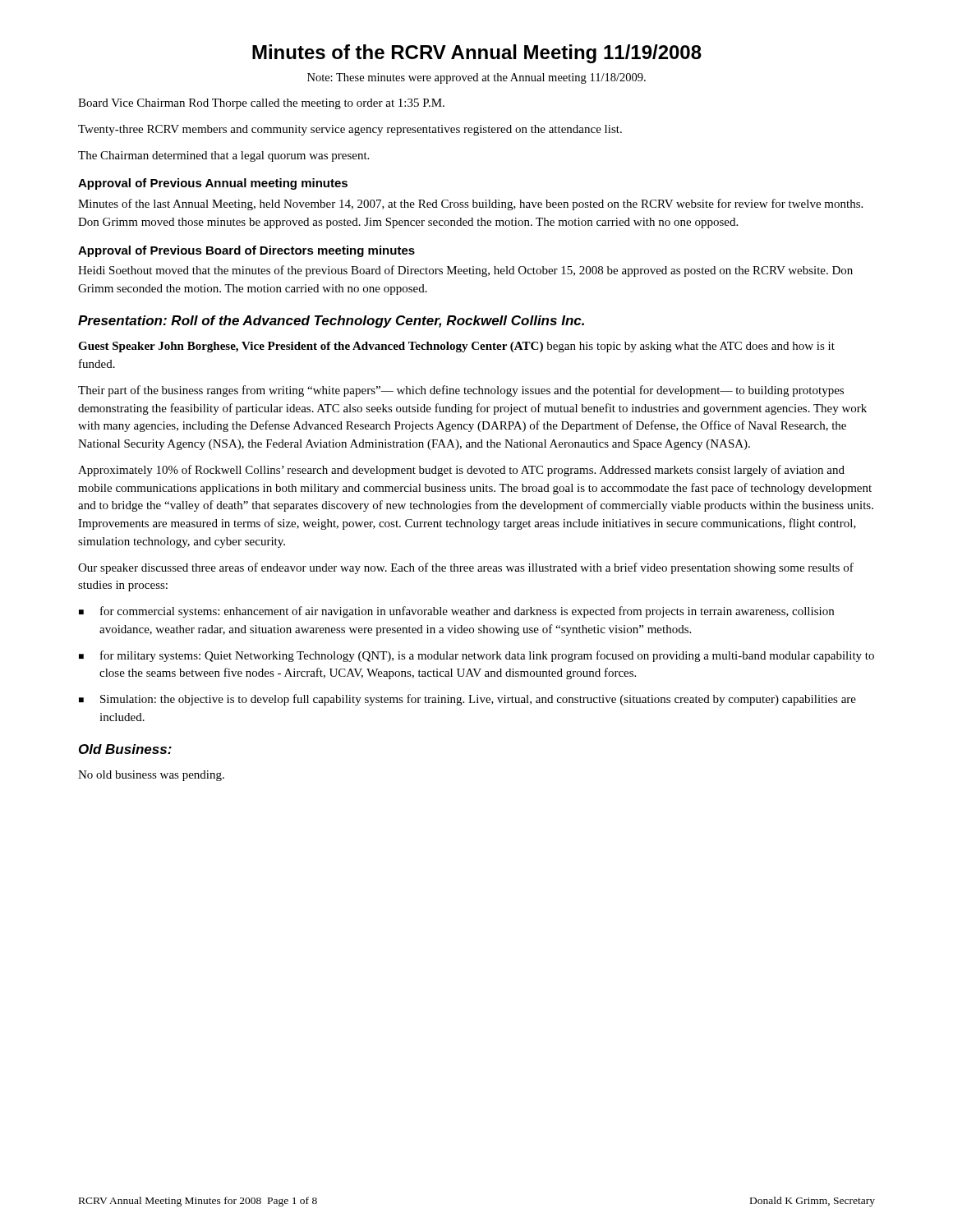Click the passage that begins "■ for commercial systems: enhancement of air navigation"
Screen dimensions: 1232x953
(476, 621)
